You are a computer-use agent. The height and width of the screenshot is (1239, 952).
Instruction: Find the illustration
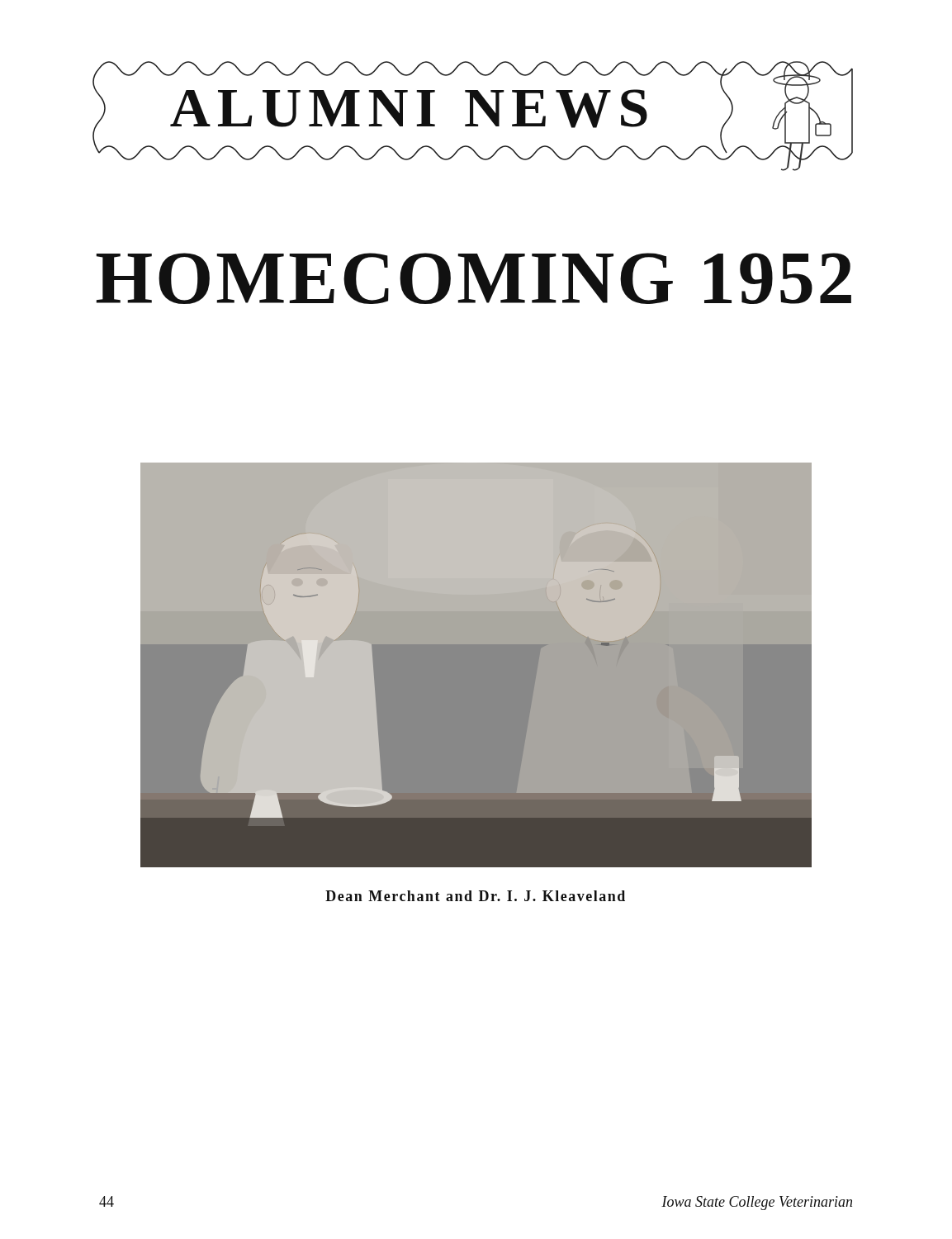point(476,112)
